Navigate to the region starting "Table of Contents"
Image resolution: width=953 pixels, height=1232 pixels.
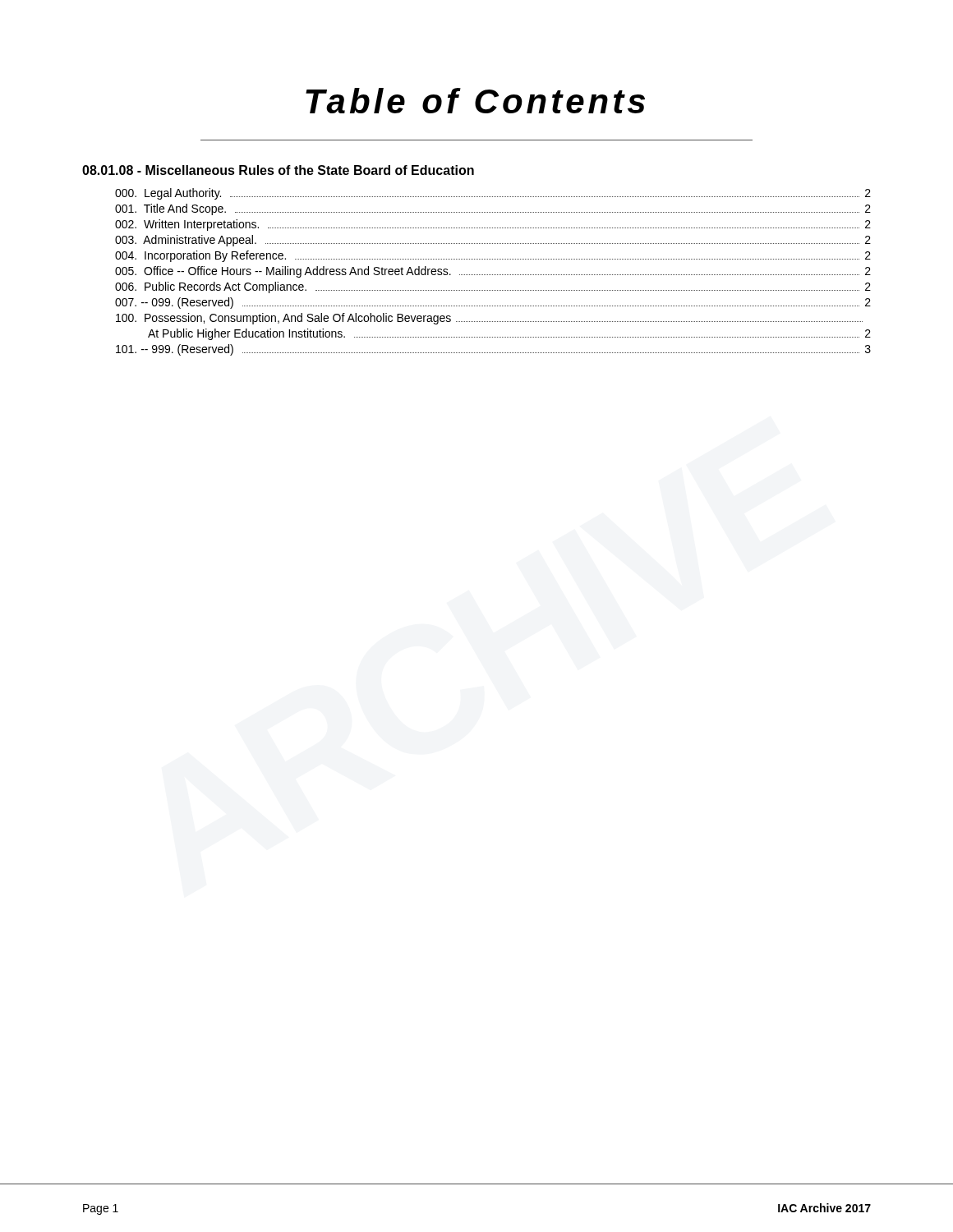476,101
